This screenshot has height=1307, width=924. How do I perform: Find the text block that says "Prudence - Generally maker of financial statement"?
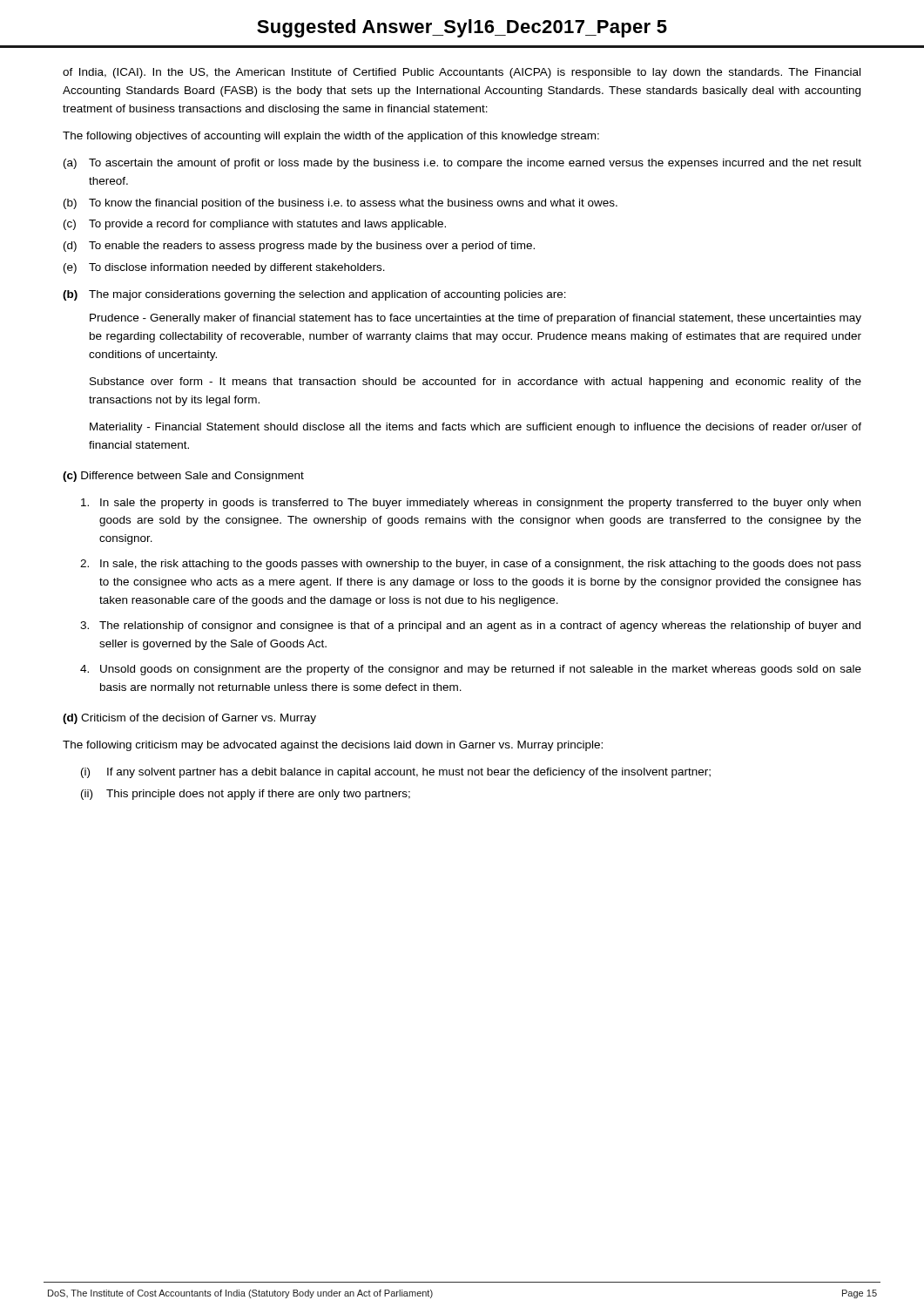tap(475, 336)
